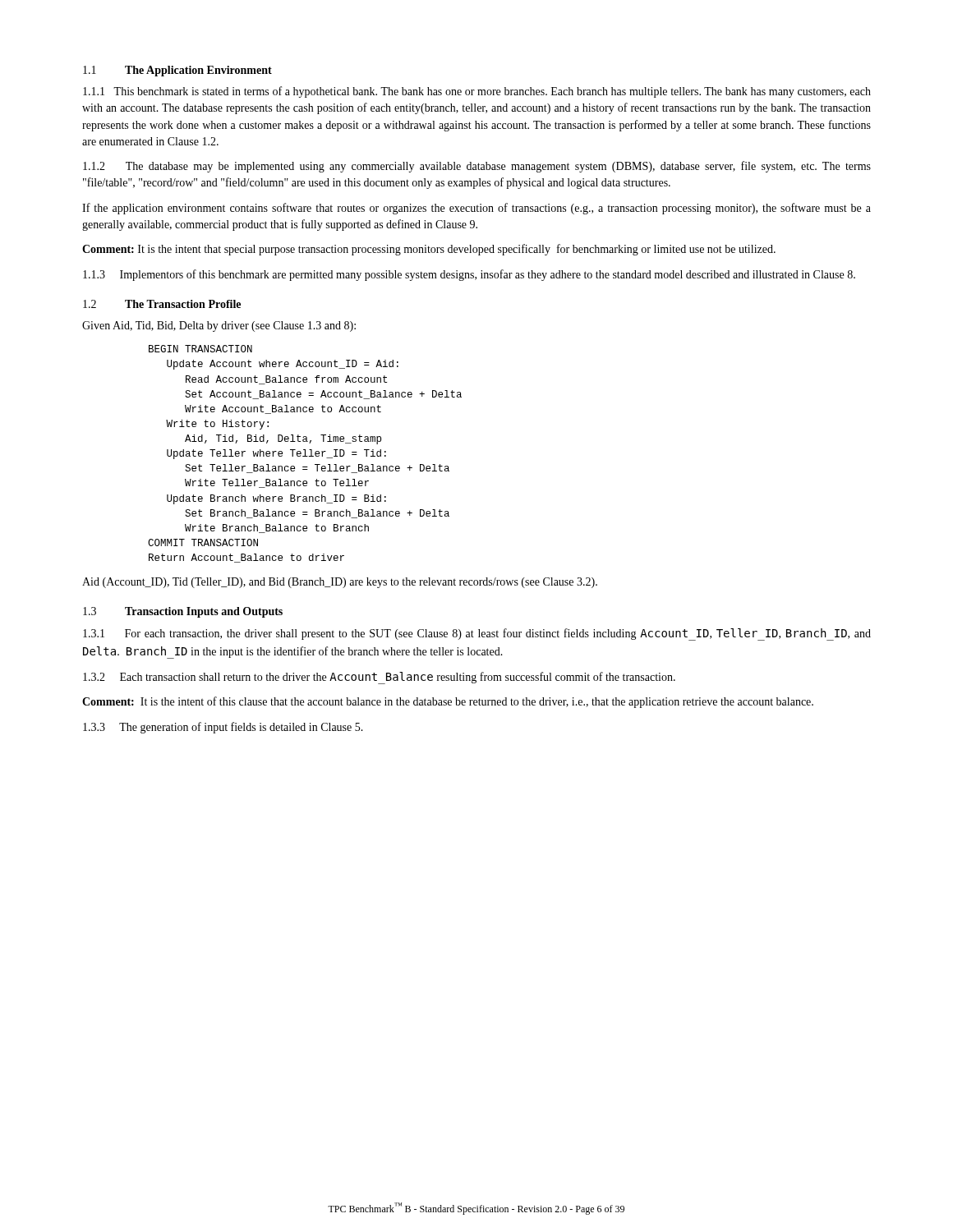953x1232 pixels.
Task: Point to the block starting "3.2 Each transaction shall"
Action: coord(379,677)
